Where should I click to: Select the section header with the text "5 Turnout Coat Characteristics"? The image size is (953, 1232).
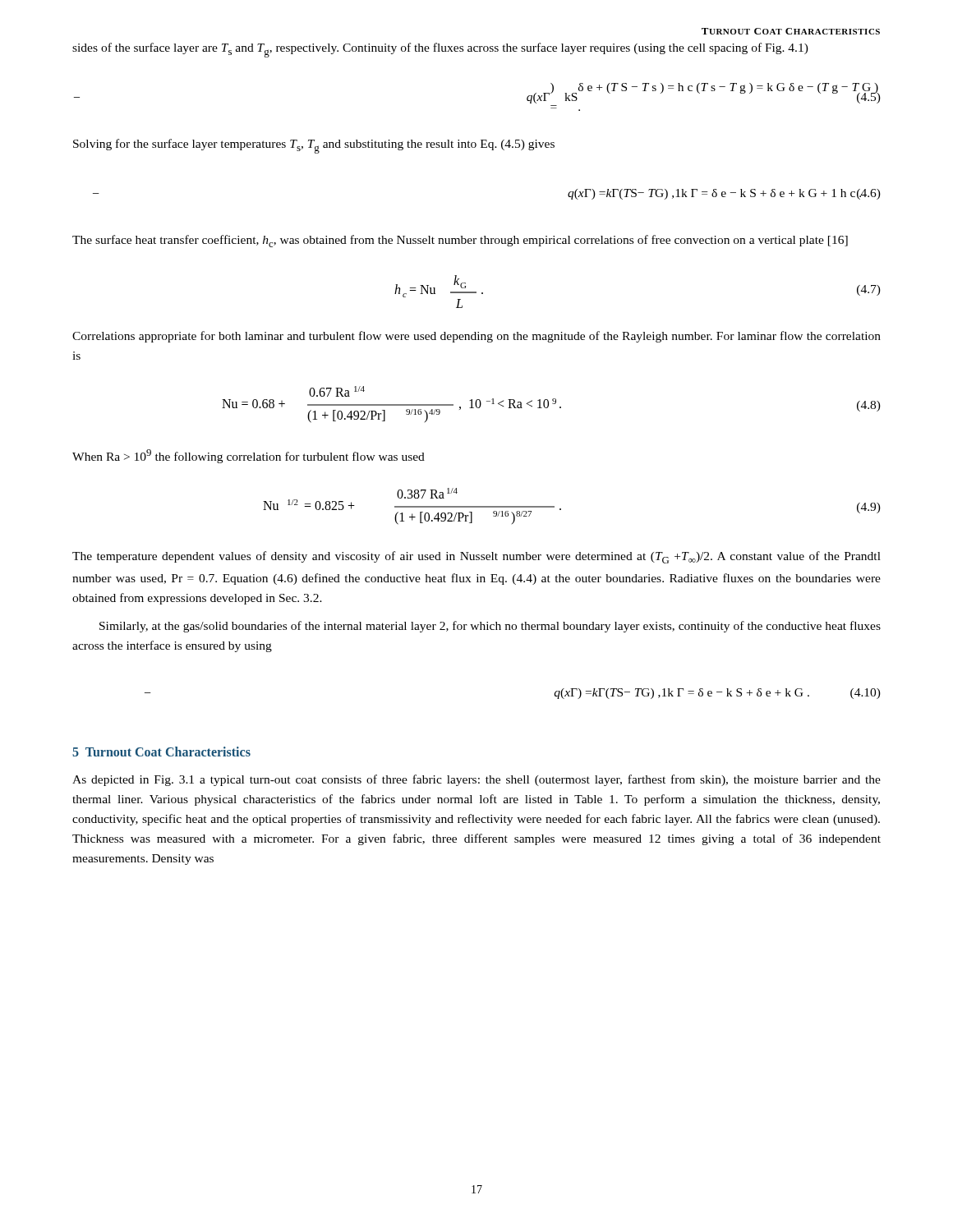pyautogui.click(x=161, y=752)
